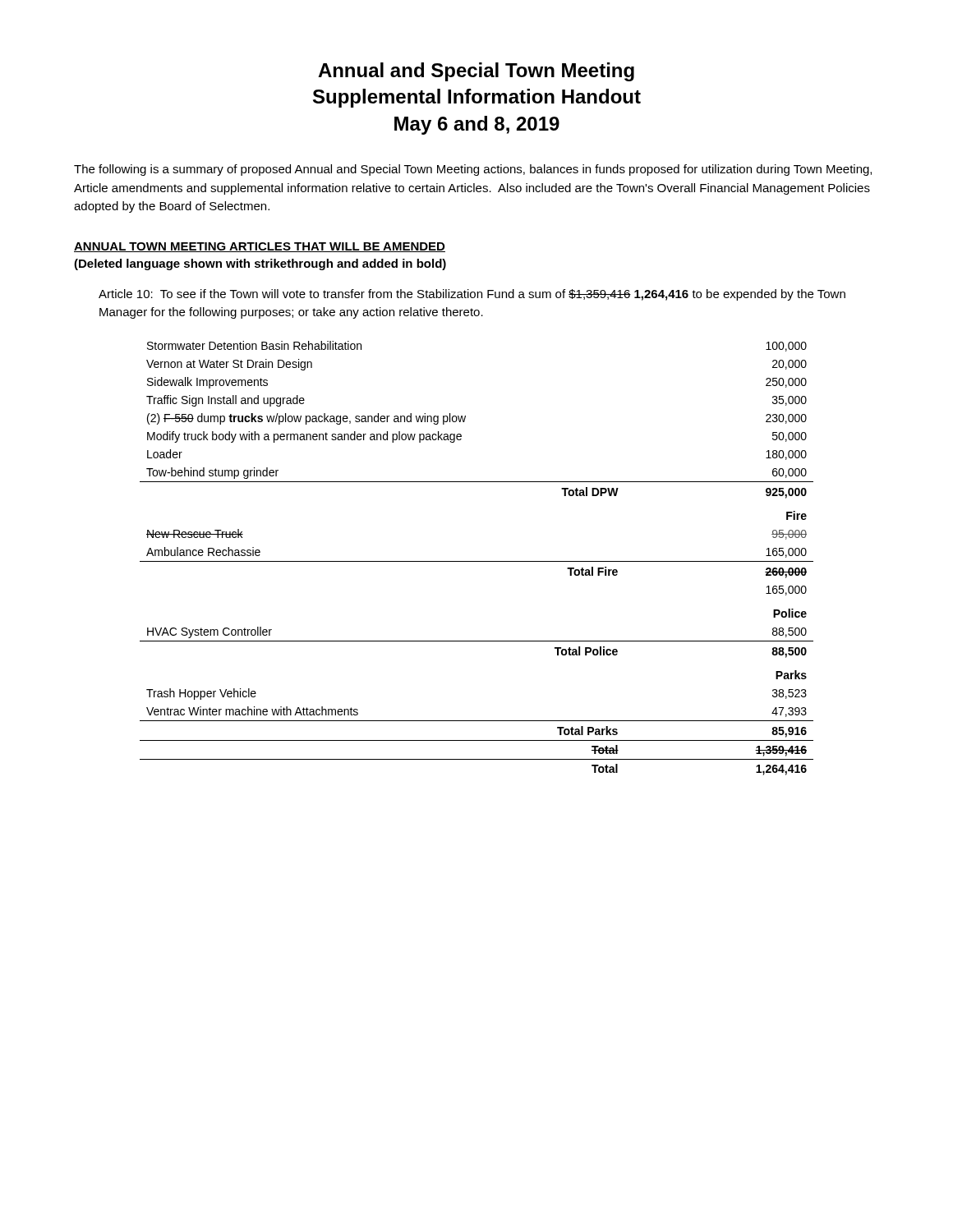Viewport: 953px width, 1232px height.
Task: Find the section header that says "ANNUAL TOWN MEETING ARTICLES THAT WILL BE"
Action: [x=260, y=247]
